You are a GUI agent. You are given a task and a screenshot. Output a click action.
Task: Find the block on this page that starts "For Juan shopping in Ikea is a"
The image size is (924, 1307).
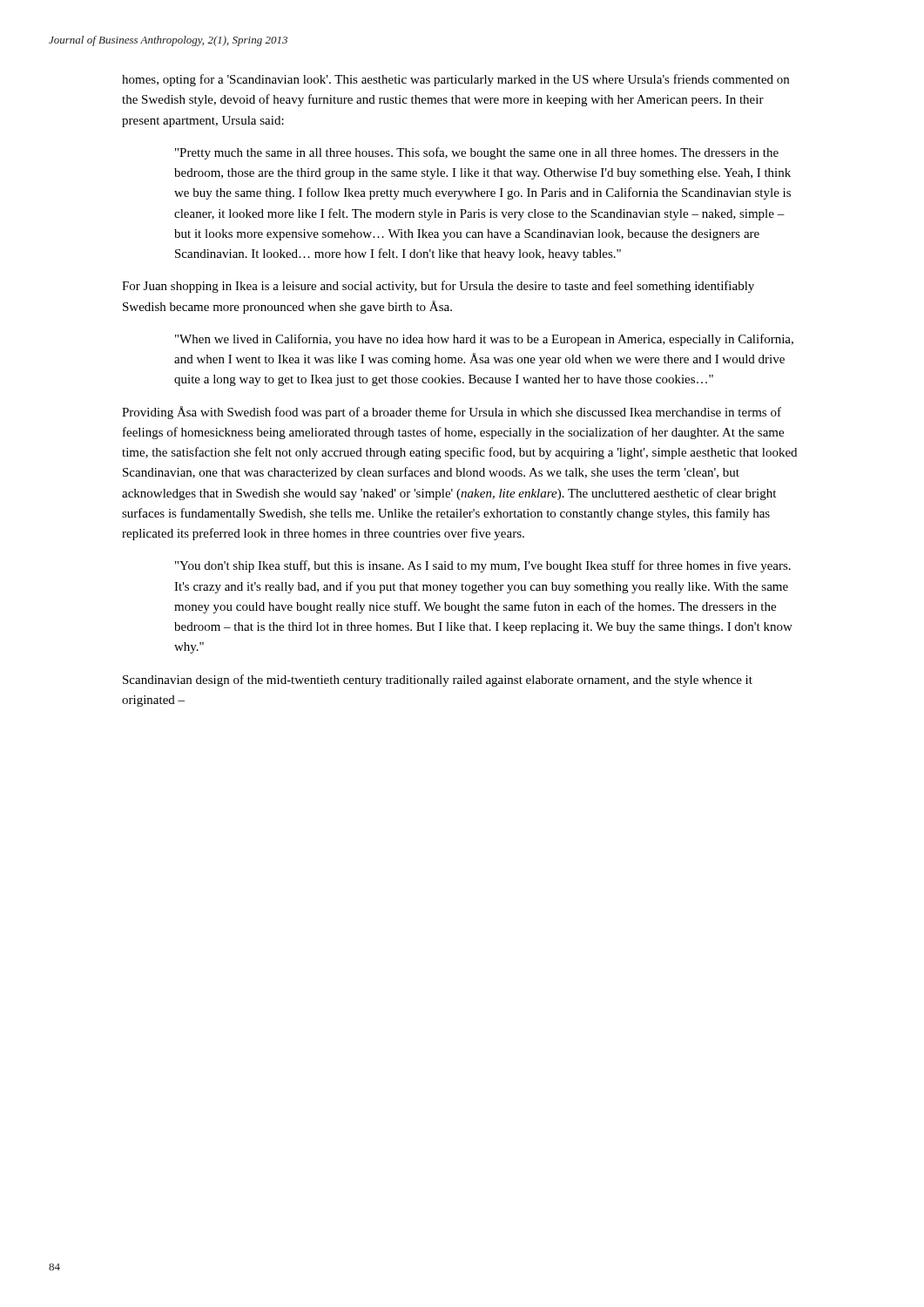pyautogui.click(x=438, y=296)
